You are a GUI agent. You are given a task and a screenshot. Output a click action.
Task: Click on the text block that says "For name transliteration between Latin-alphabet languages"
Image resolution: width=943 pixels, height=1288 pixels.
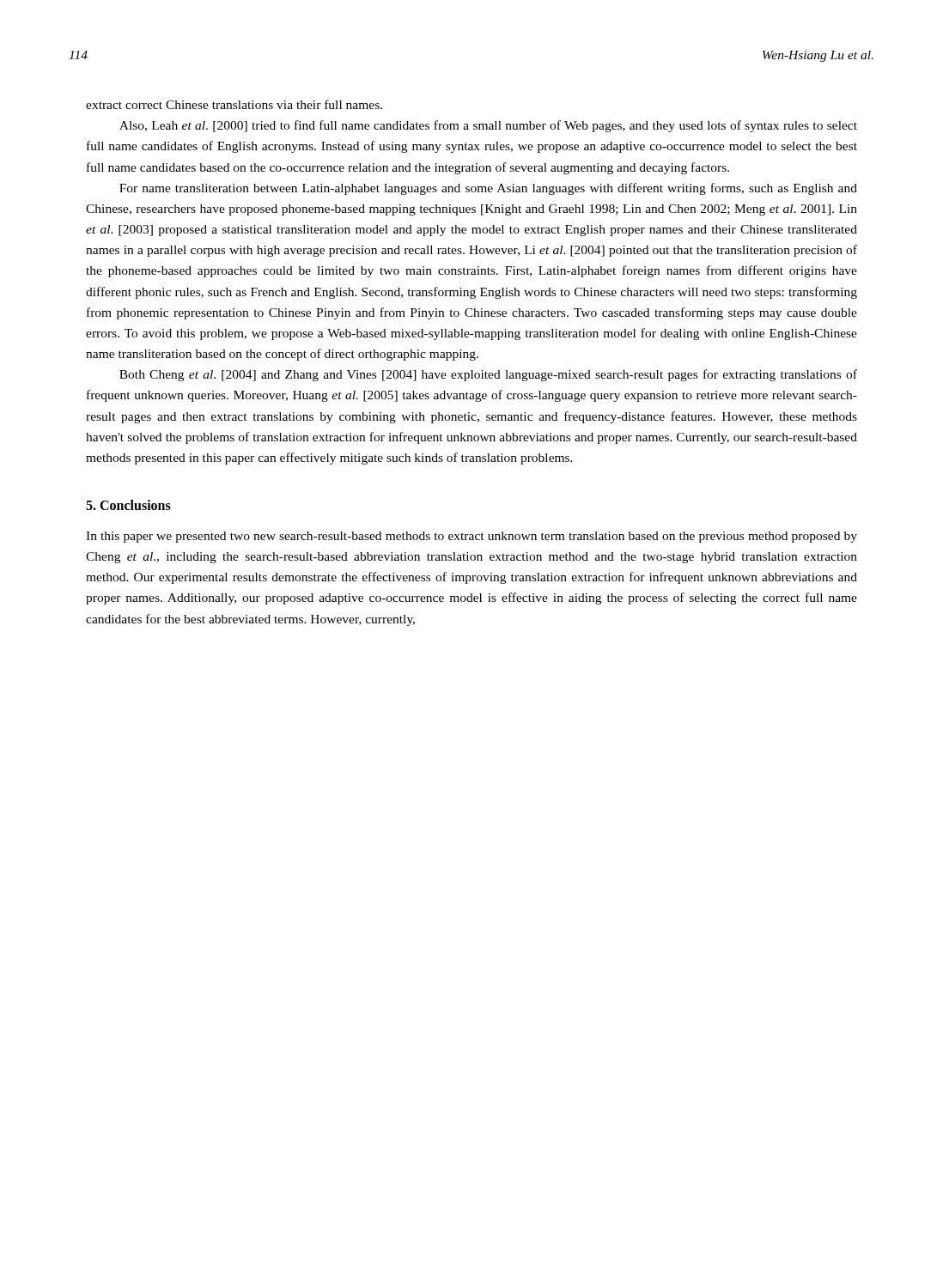[472, 271]
